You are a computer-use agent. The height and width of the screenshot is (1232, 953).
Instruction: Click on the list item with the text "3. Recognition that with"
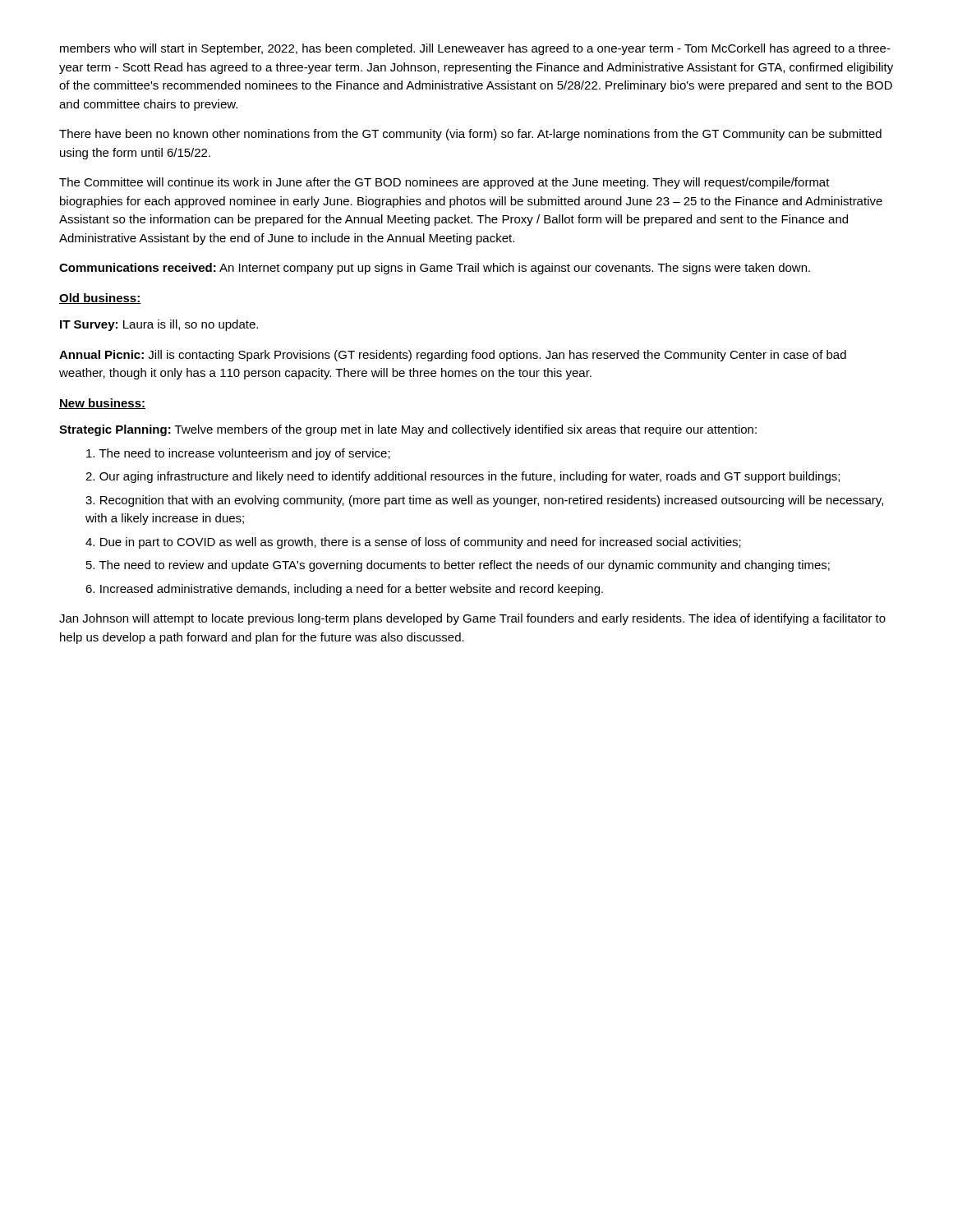[485, 509]
